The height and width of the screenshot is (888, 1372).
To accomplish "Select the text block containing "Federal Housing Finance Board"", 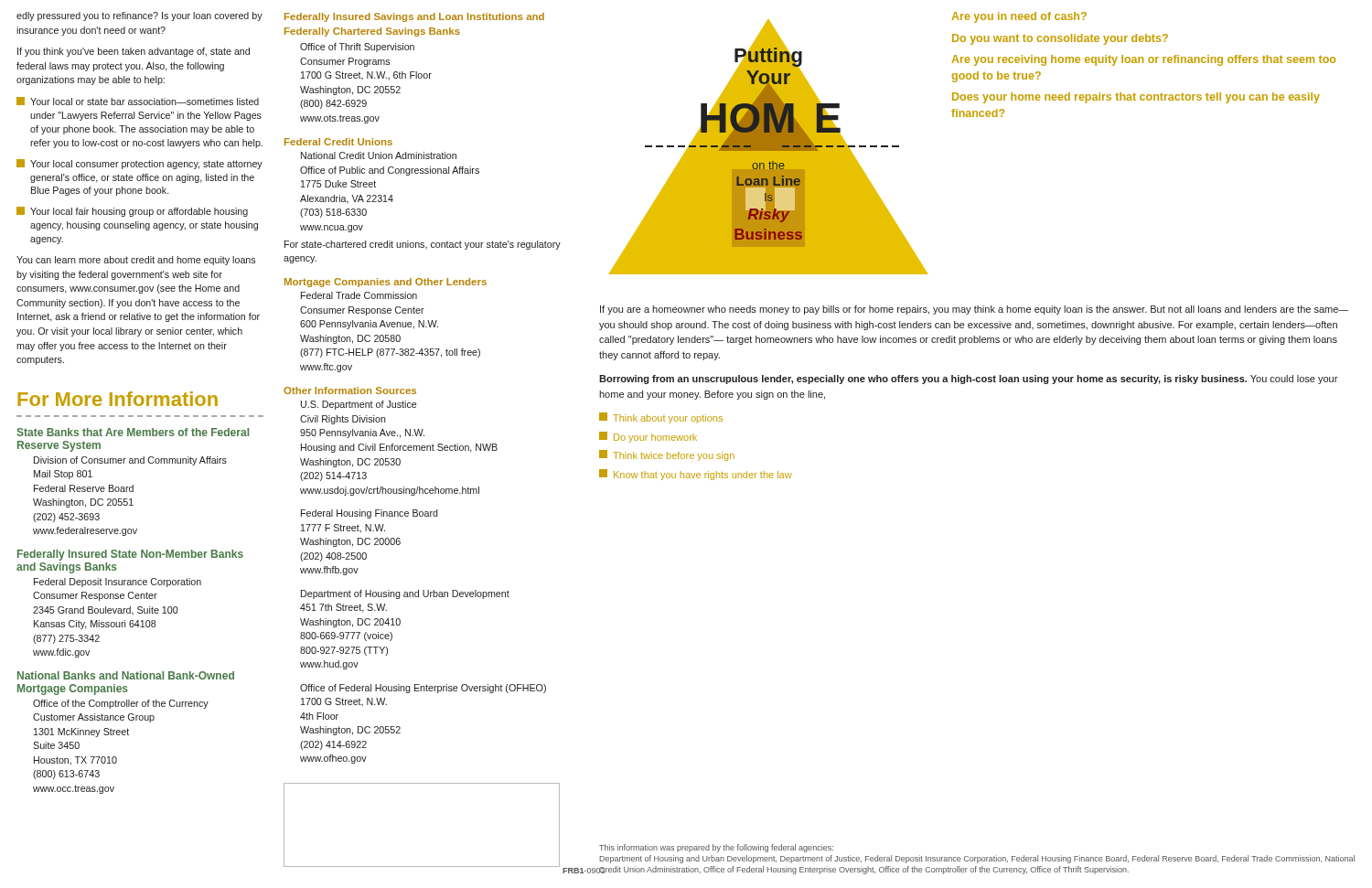I will 369,541.
